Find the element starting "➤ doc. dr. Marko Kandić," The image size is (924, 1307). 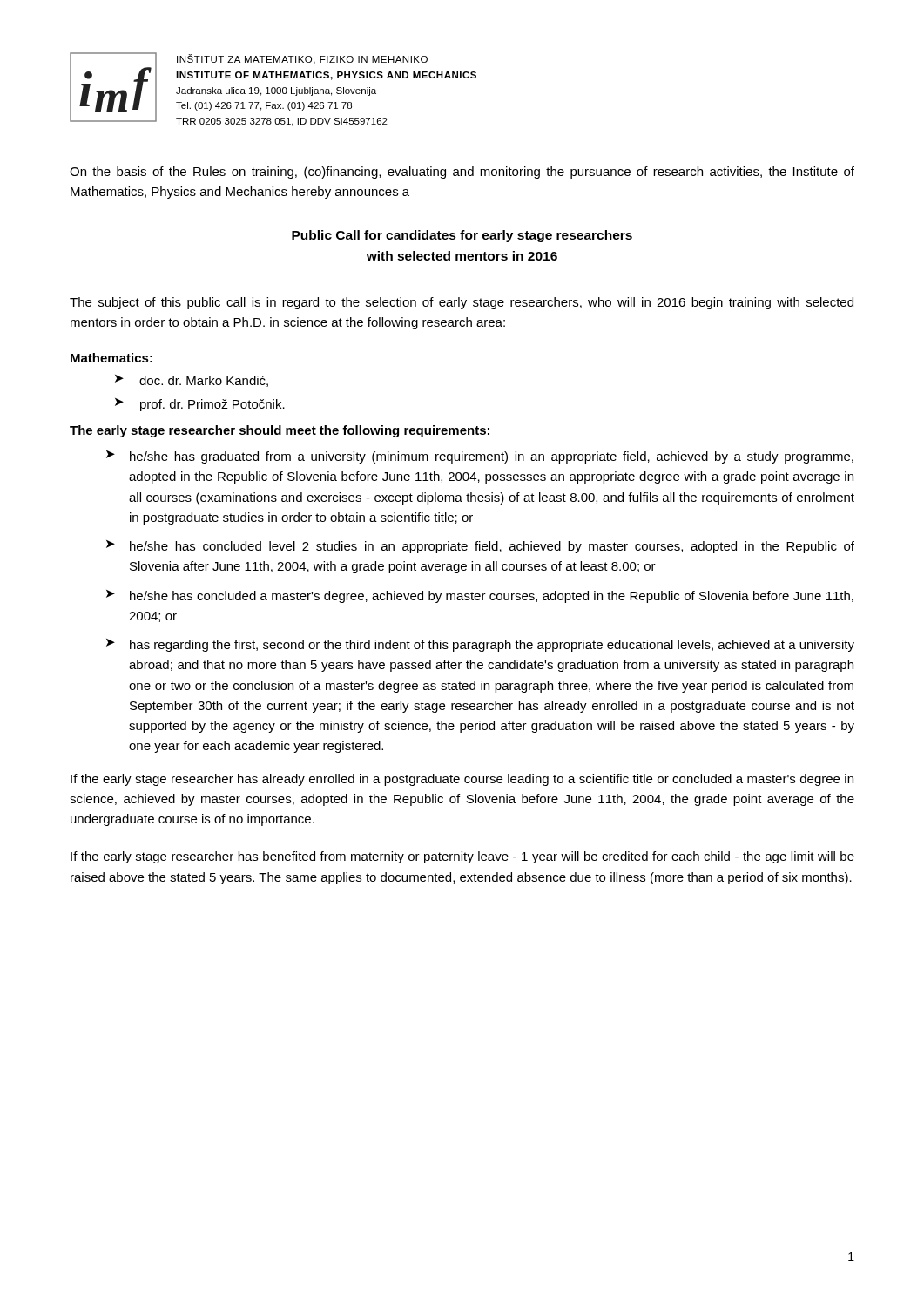191,380
